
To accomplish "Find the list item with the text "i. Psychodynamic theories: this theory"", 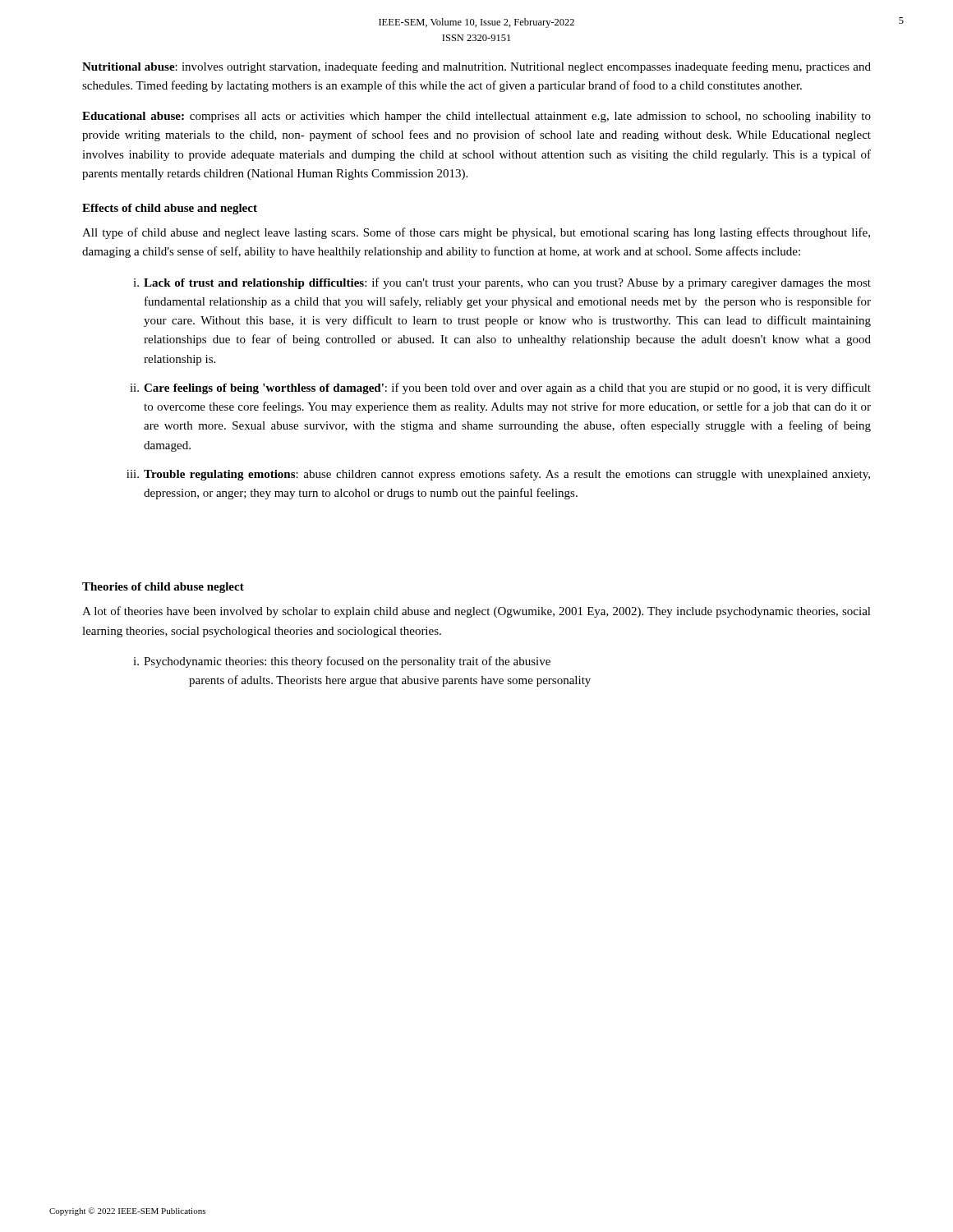I will 489,671.
